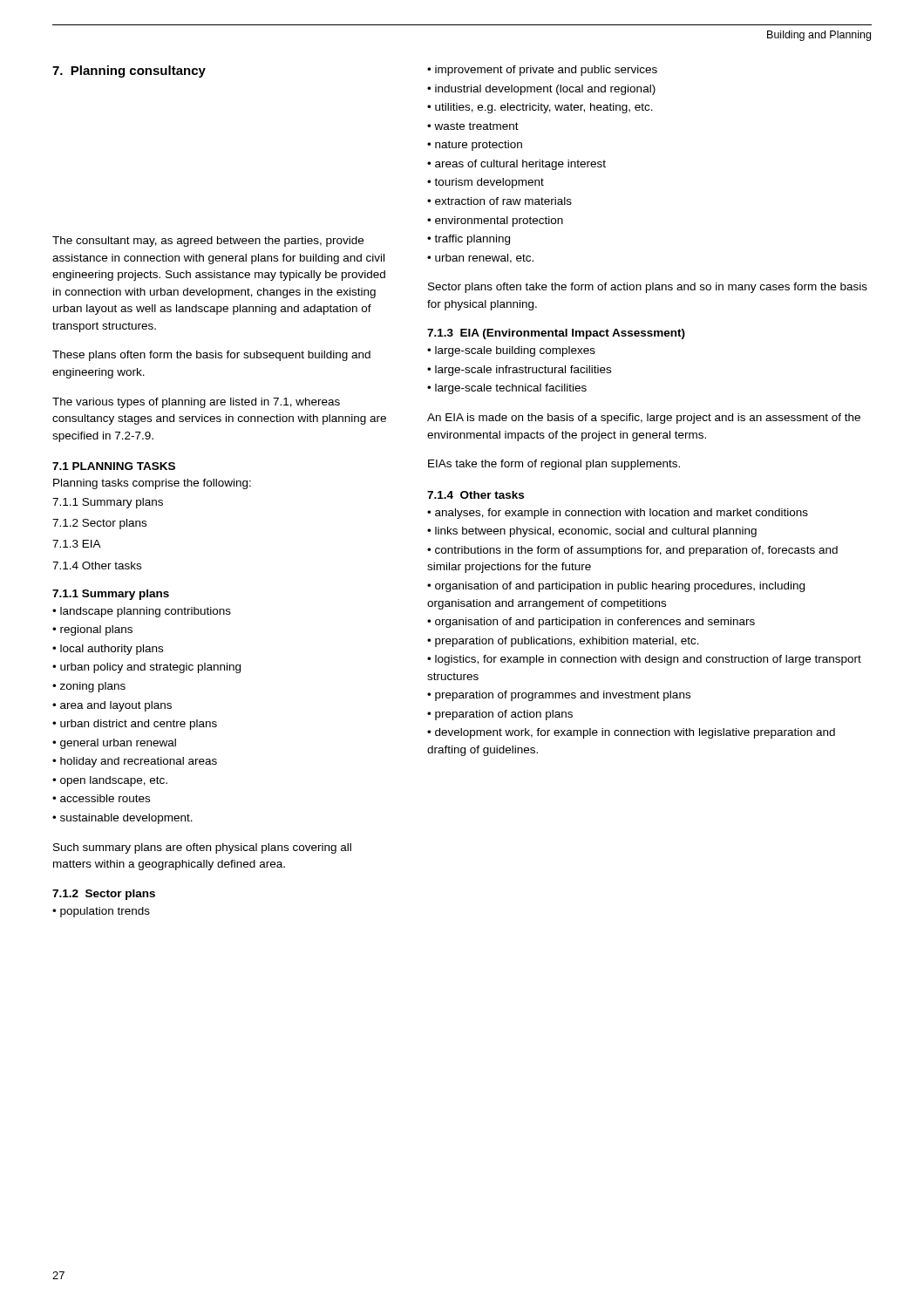Locate the text block that says "EIAs take the form of"
Image resolution: width=924 pixels, height=1308 pixels.
(554, 464)
